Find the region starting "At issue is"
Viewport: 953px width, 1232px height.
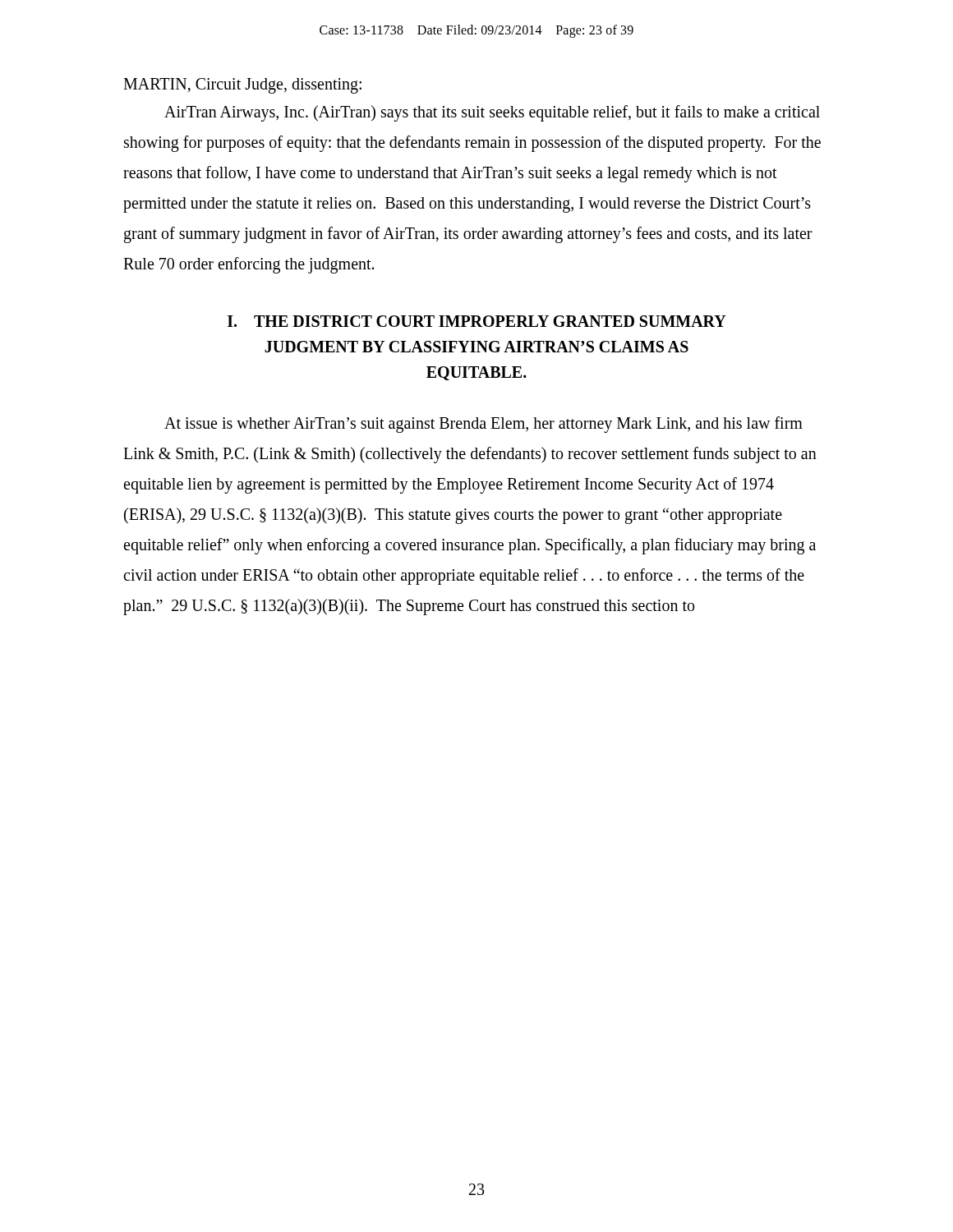click(x=470, y=514)
